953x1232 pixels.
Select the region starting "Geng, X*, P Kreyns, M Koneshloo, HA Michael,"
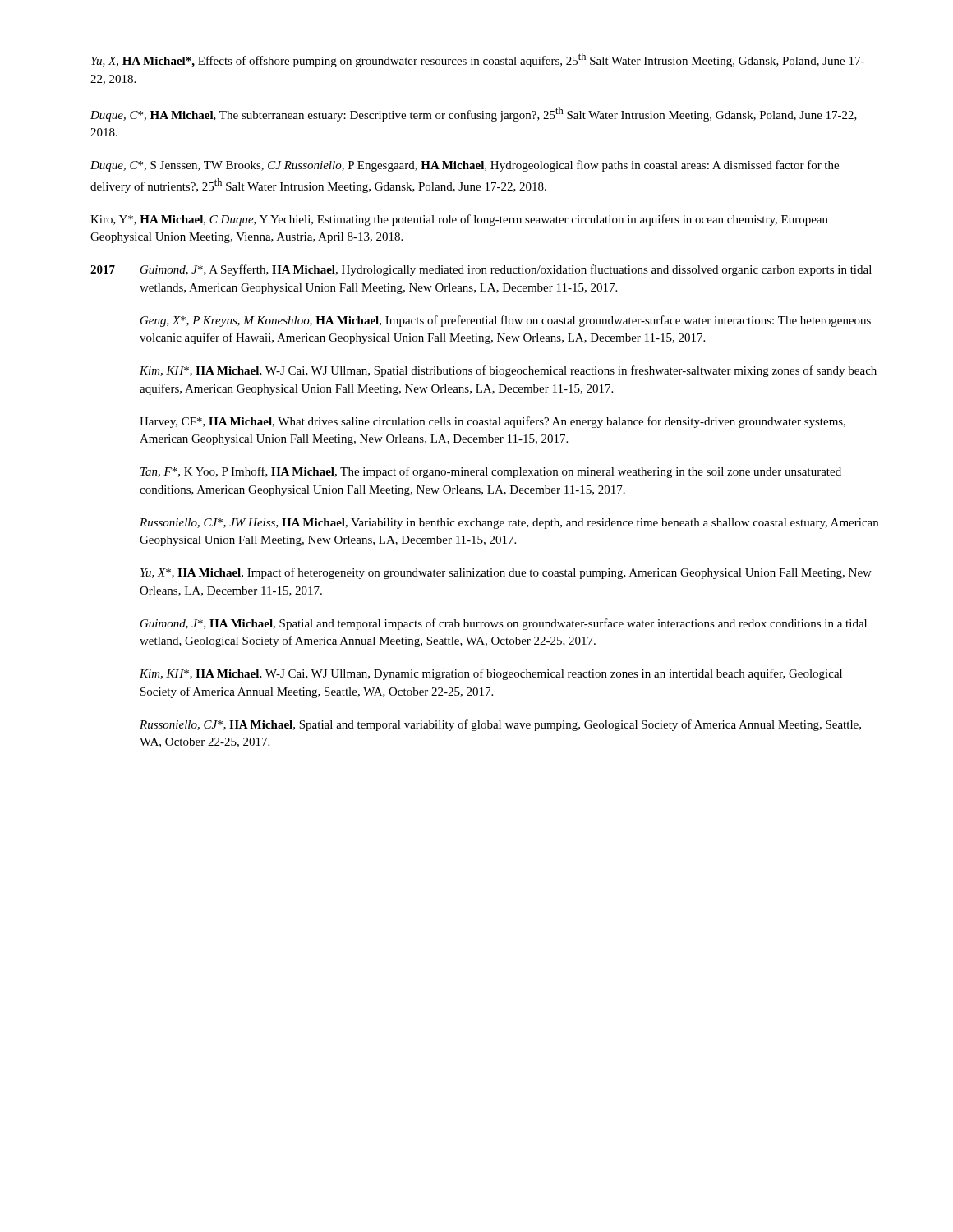(505, 329)
